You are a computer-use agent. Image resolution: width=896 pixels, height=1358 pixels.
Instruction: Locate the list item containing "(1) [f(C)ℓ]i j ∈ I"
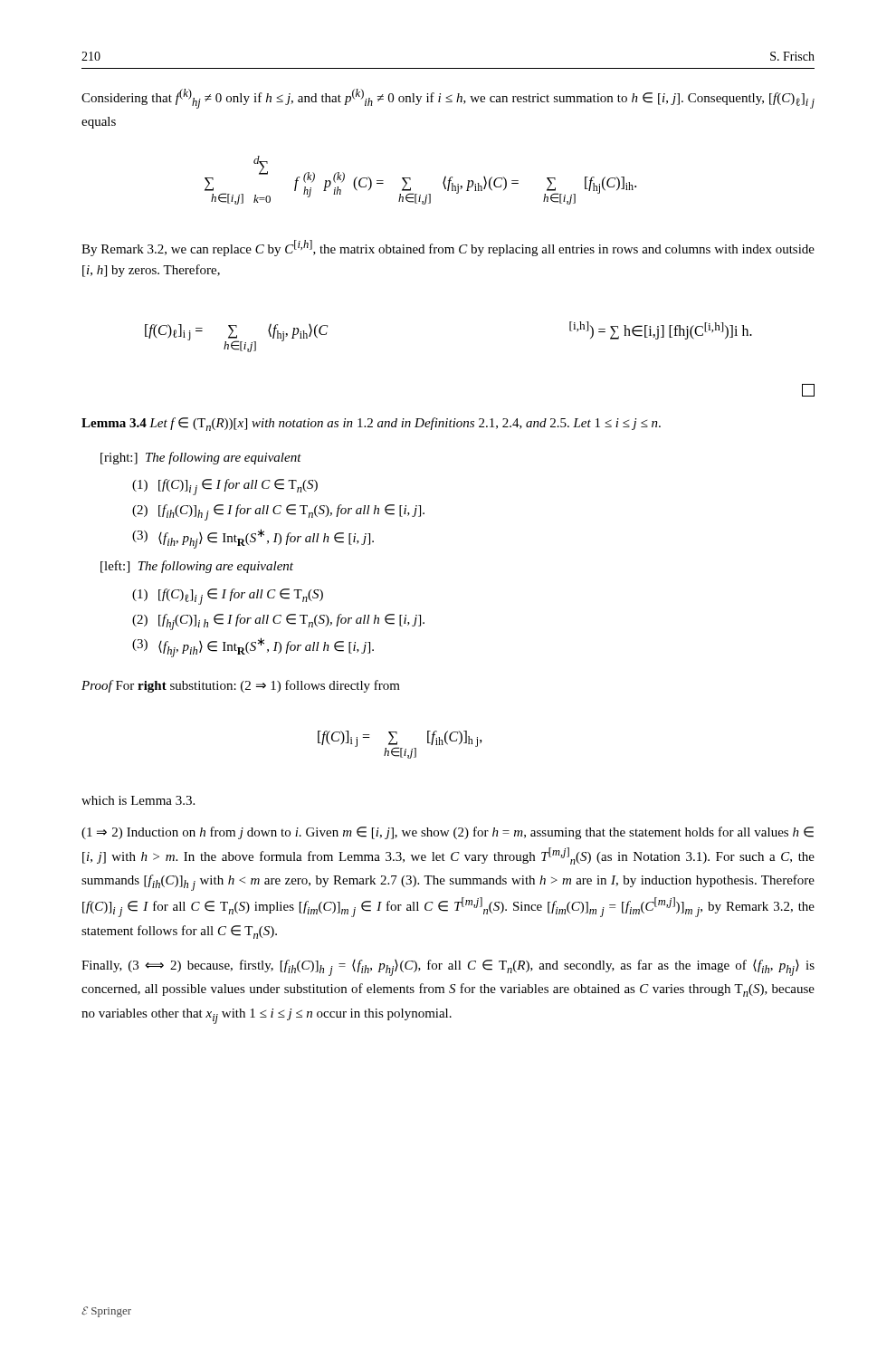(228, 597)
